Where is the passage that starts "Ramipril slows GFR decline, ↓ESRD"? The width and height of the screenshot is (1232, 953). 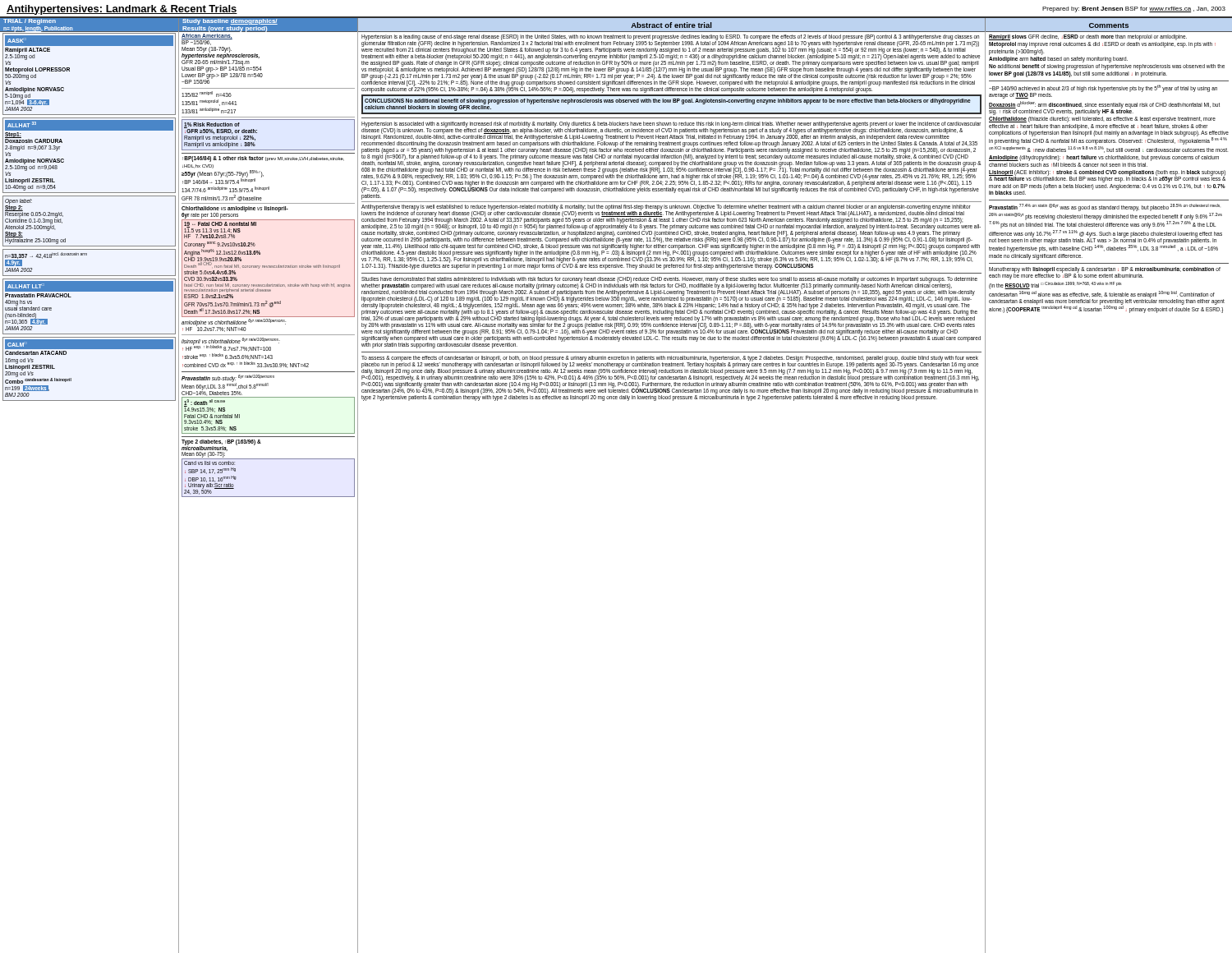1109,173
